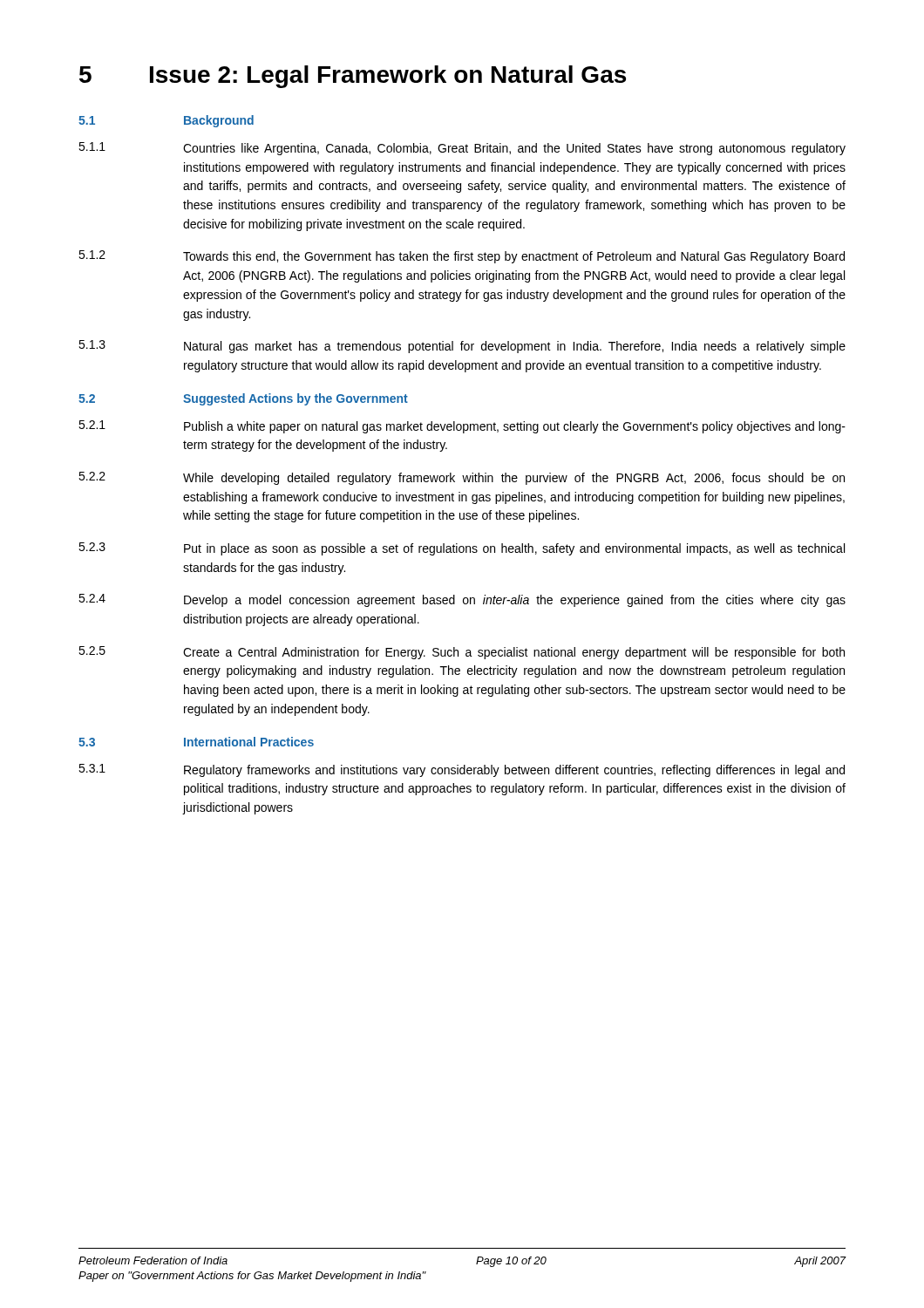
Task: Find the list item that reads "5.1.3 Natural gas"
Action: pos(462,356)
